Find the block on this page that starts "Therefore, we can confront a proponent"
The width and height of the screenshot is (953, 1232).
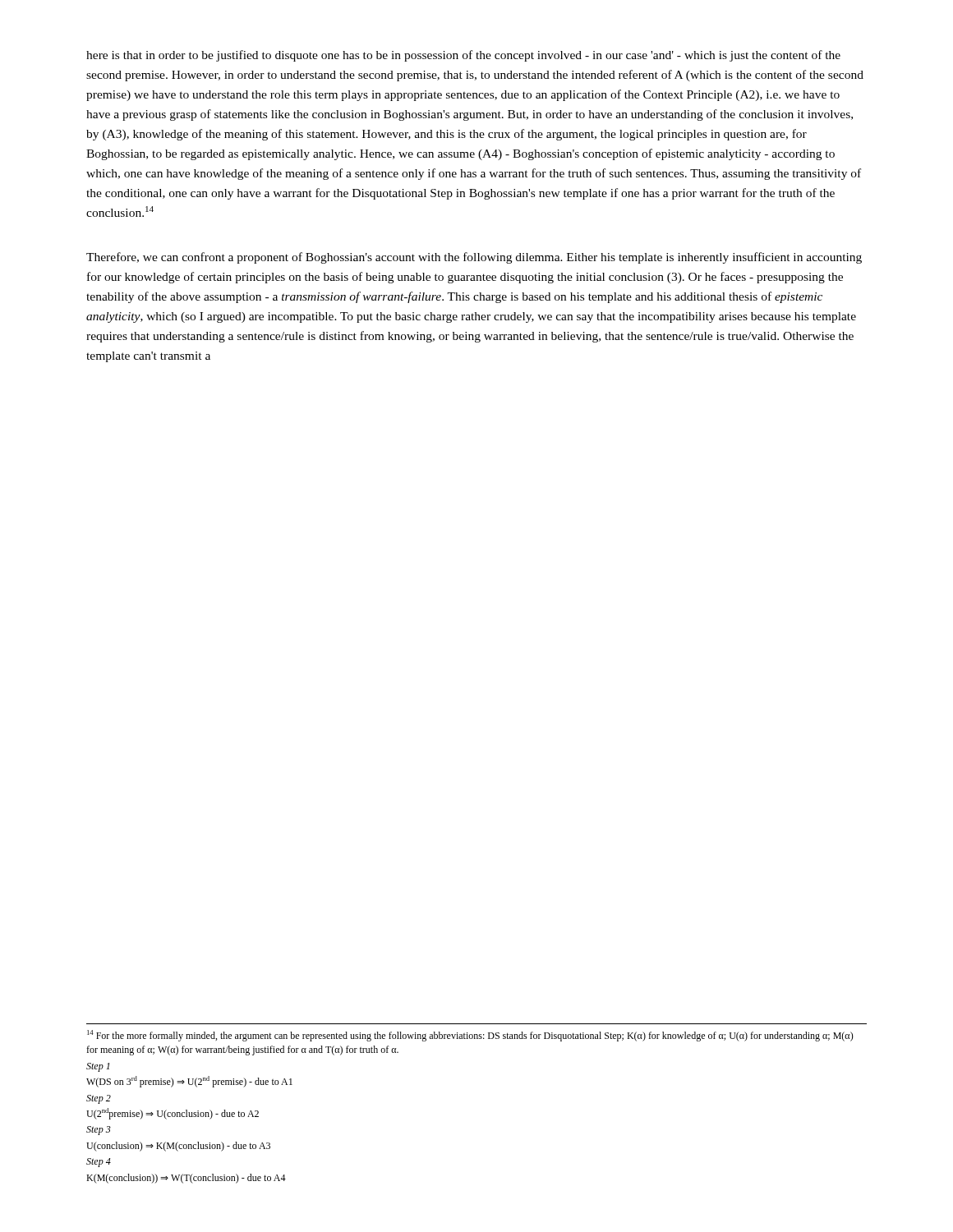476,307
